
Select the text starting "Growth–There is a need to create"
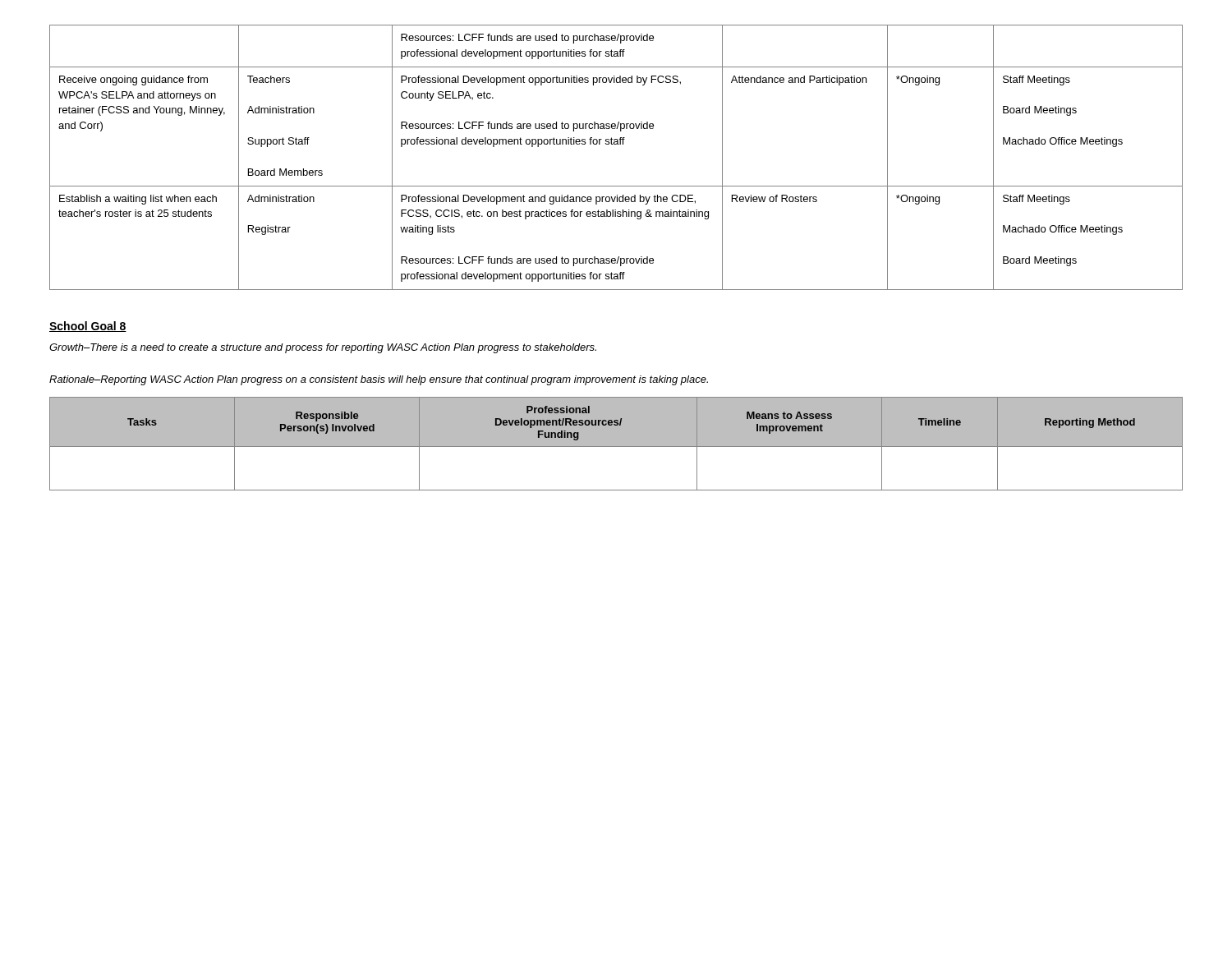323,347
